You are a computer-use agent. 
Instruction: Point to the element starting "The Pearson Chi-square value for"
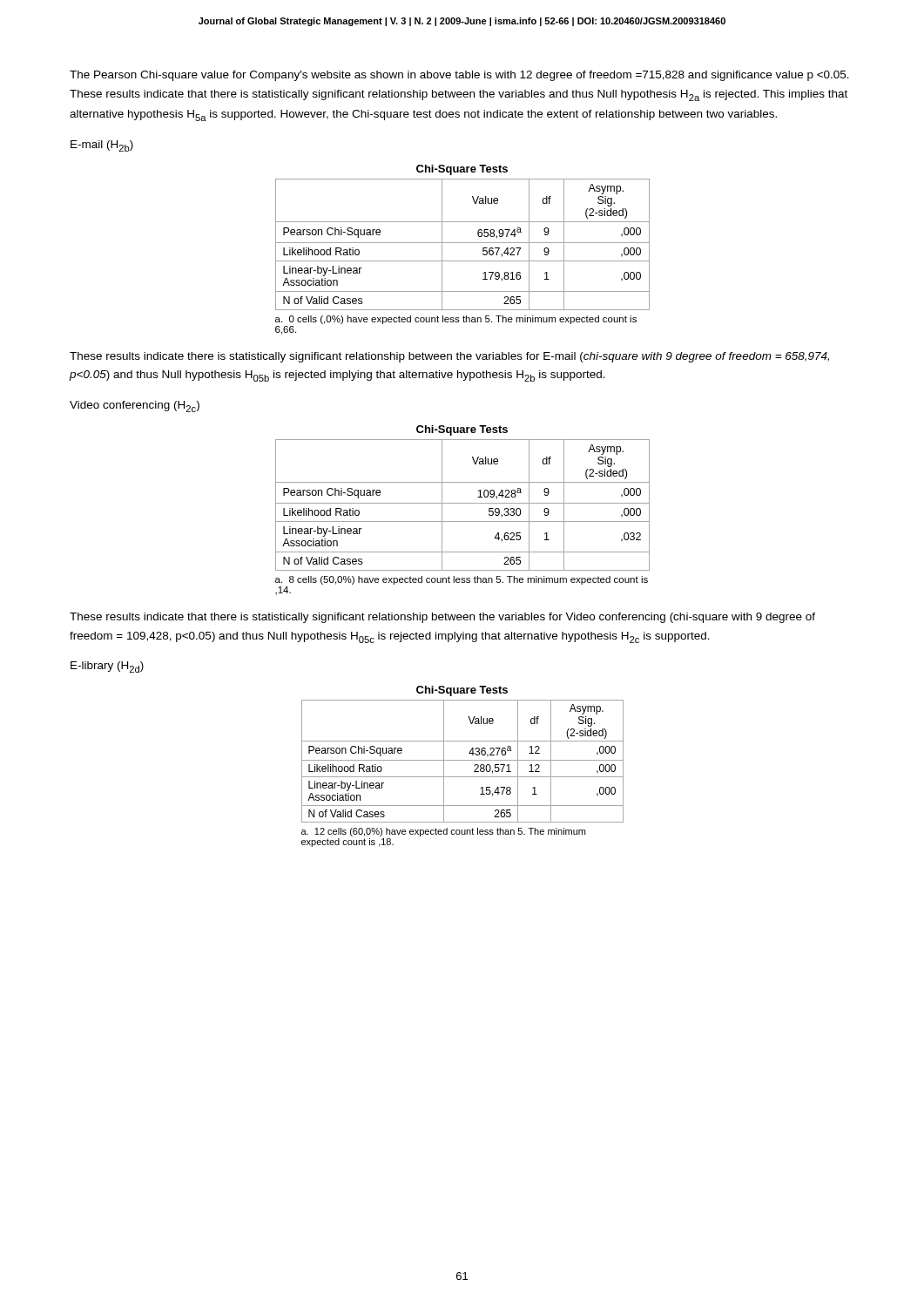[x=460, y=95]
